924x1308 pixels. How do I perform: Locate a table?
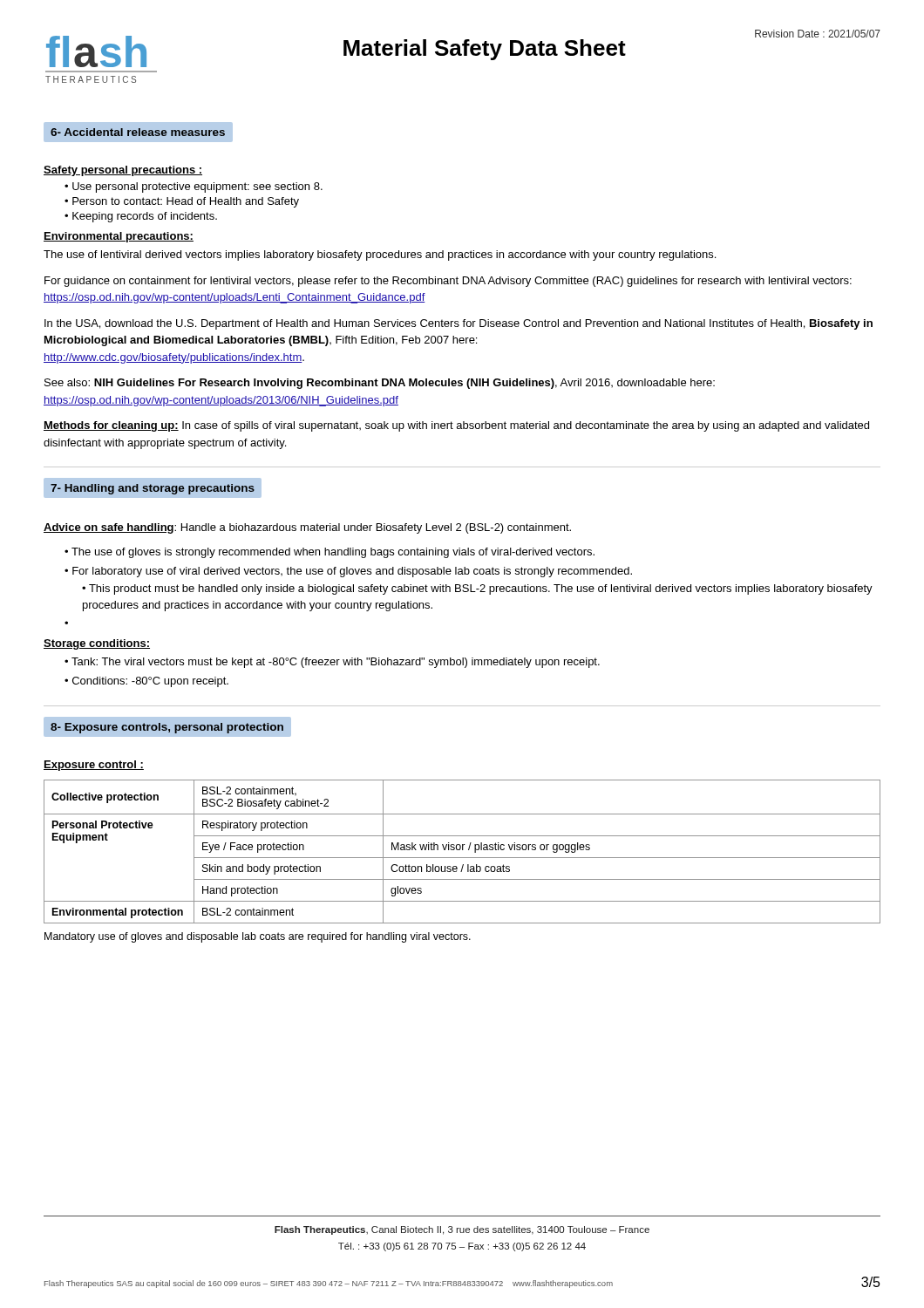click(x=462, y=851)
